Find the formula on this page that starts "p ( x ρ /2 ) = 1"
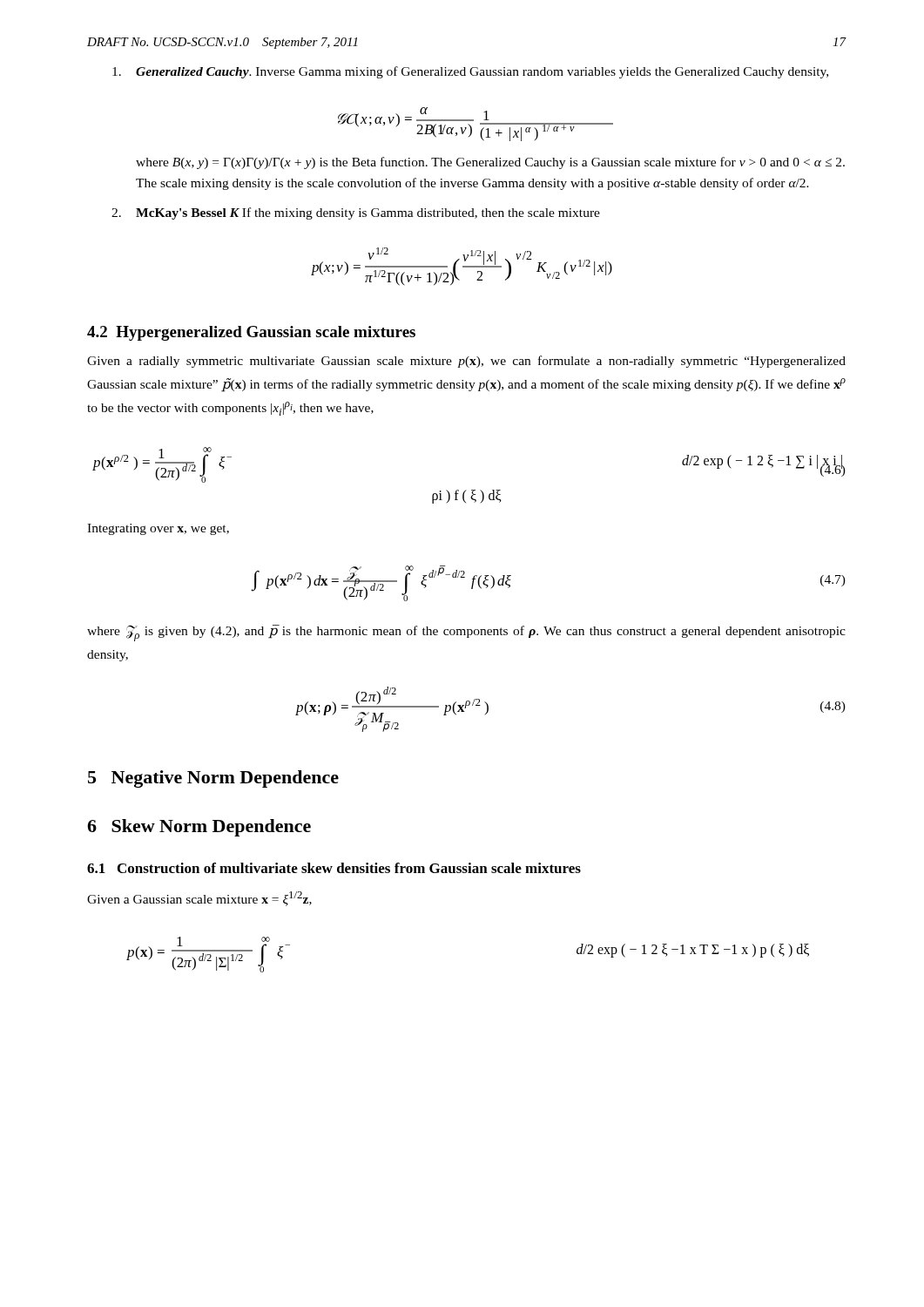 [x=175, y=463]
